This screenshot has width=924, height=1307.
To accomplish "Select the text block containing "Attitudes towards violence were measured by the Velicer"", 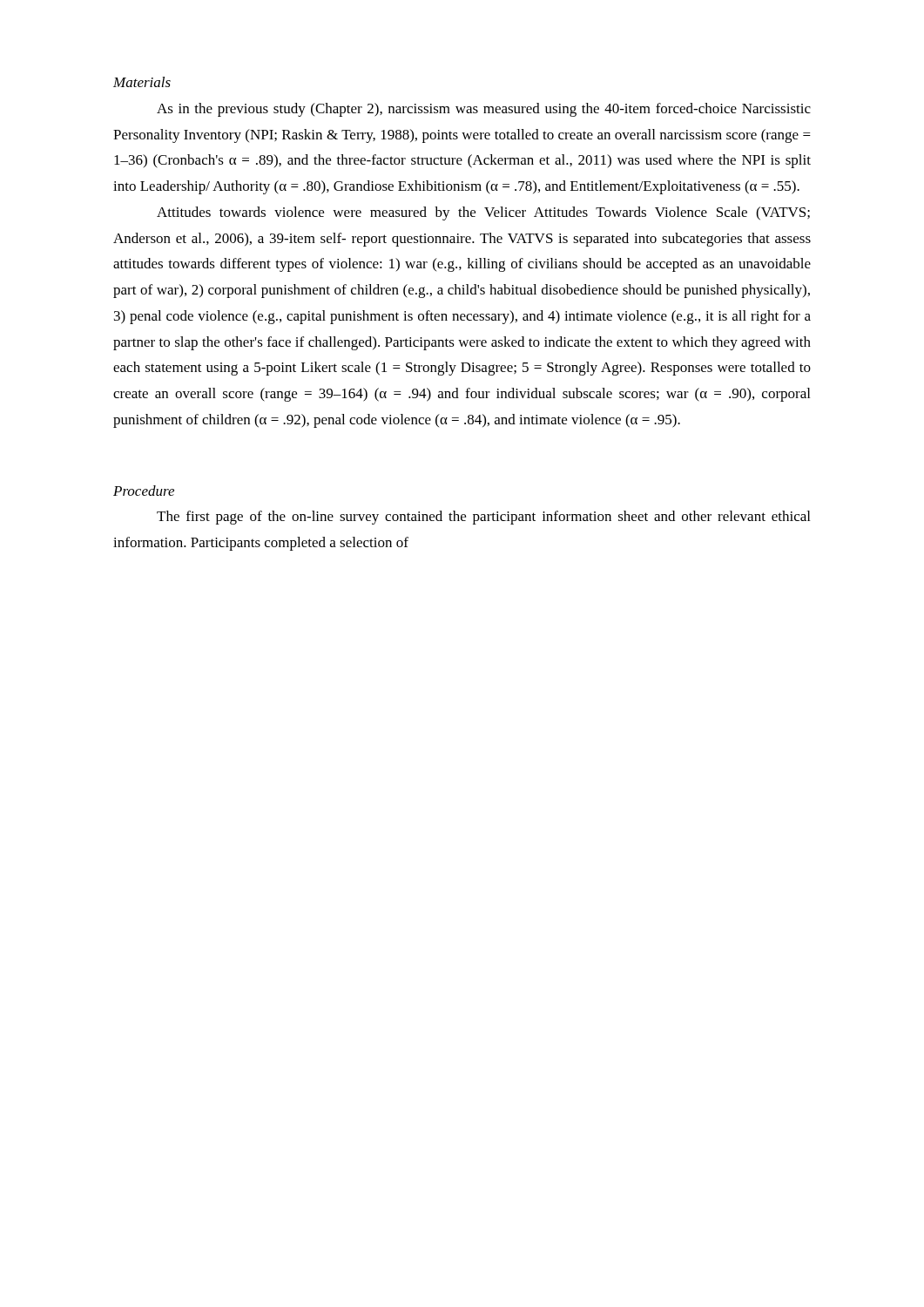I will point(462,316).
